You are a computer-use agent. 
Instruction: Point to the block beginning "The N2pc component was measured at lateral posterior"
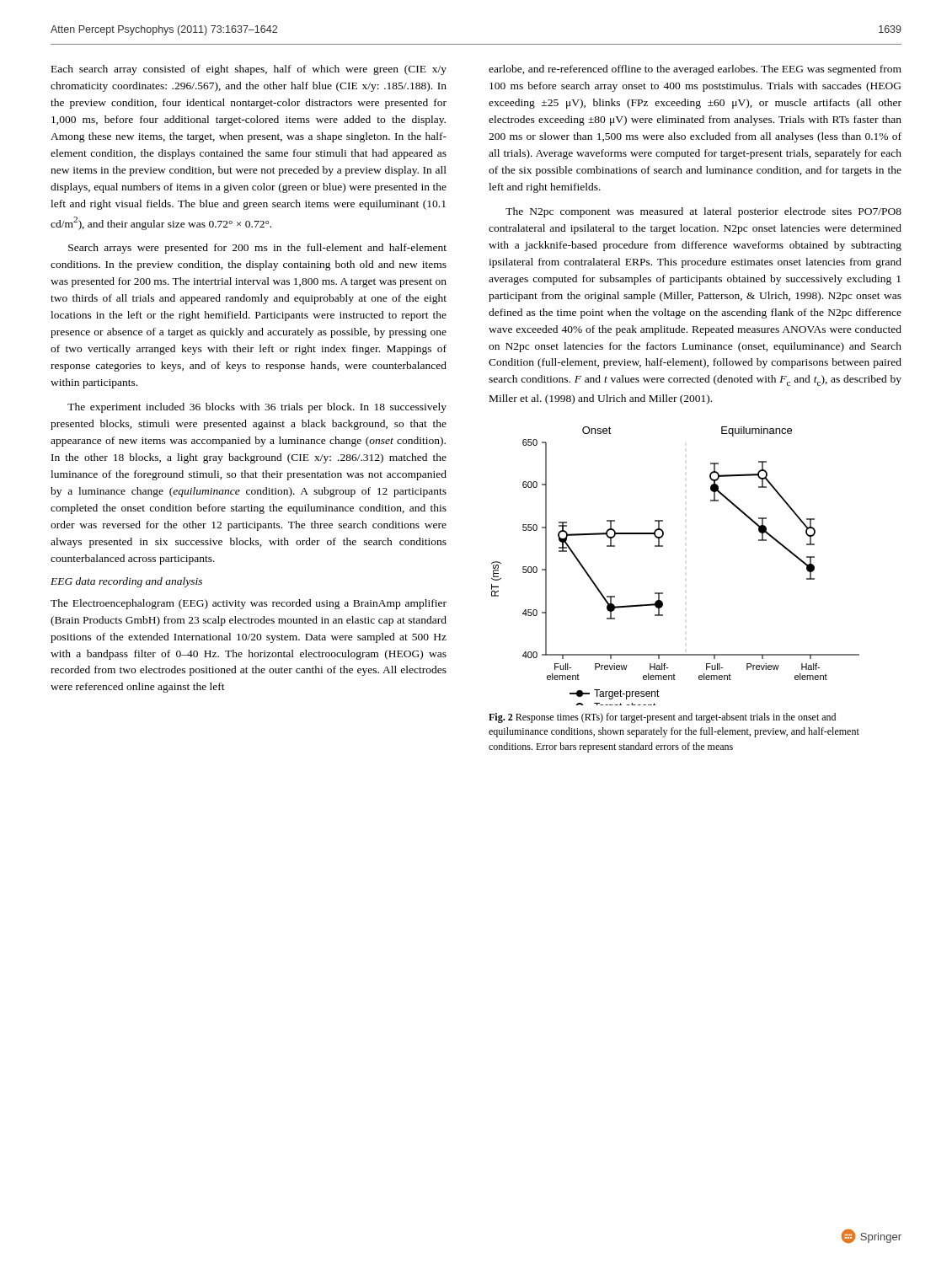click(695, 305)
